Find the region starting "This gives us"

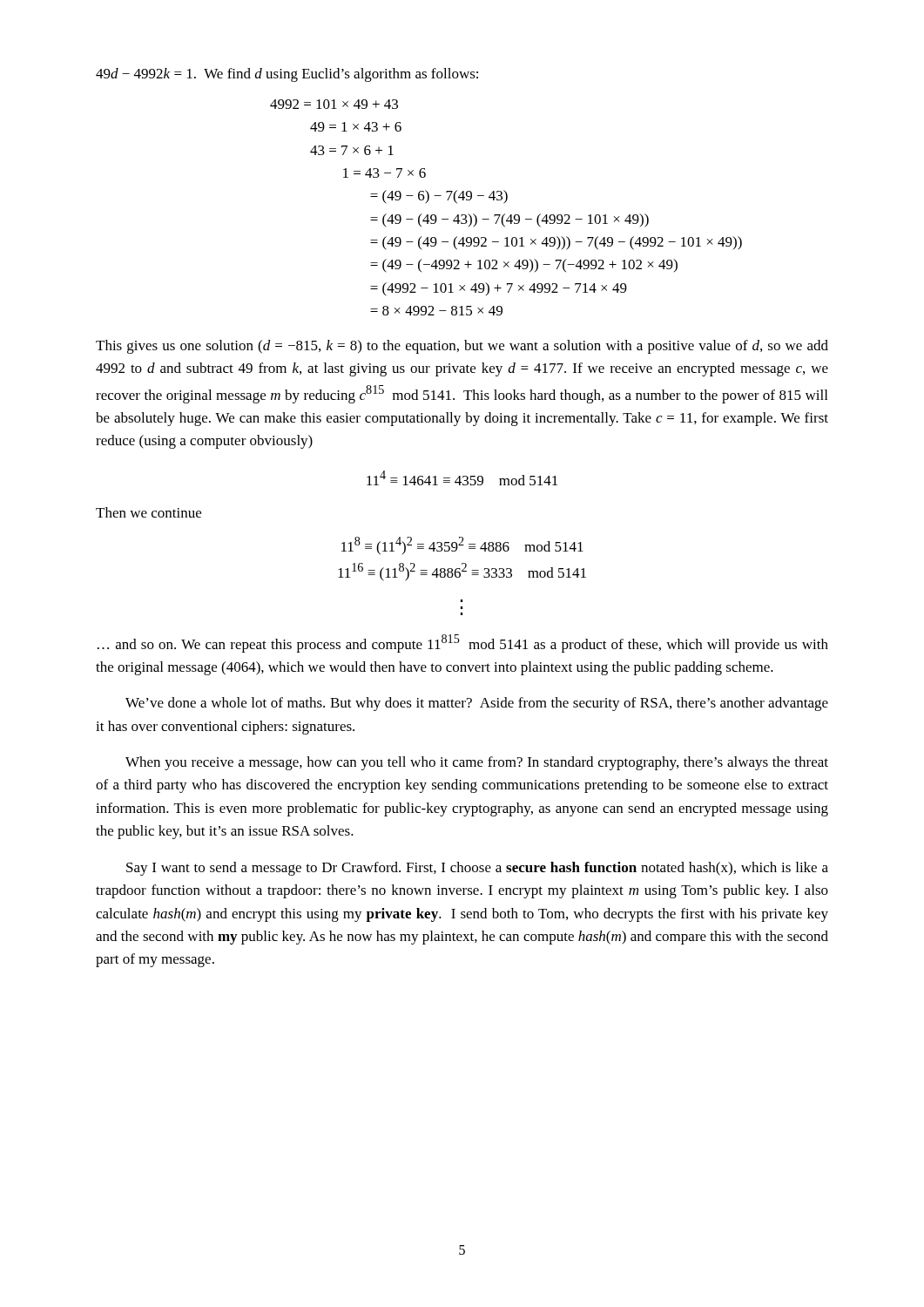(x=462, y=393)
